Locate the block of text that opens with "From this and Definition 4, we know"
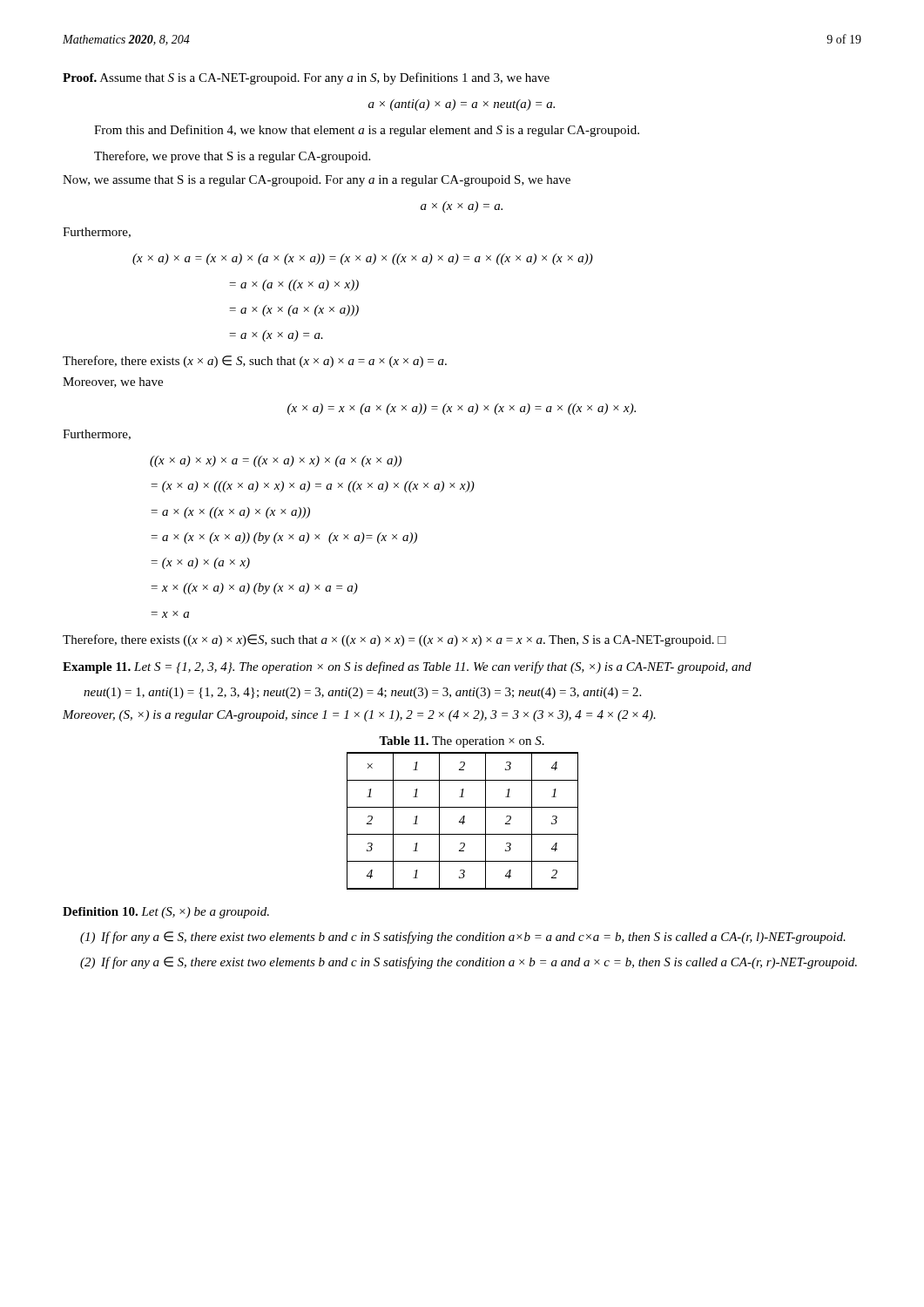 (367, 130)
